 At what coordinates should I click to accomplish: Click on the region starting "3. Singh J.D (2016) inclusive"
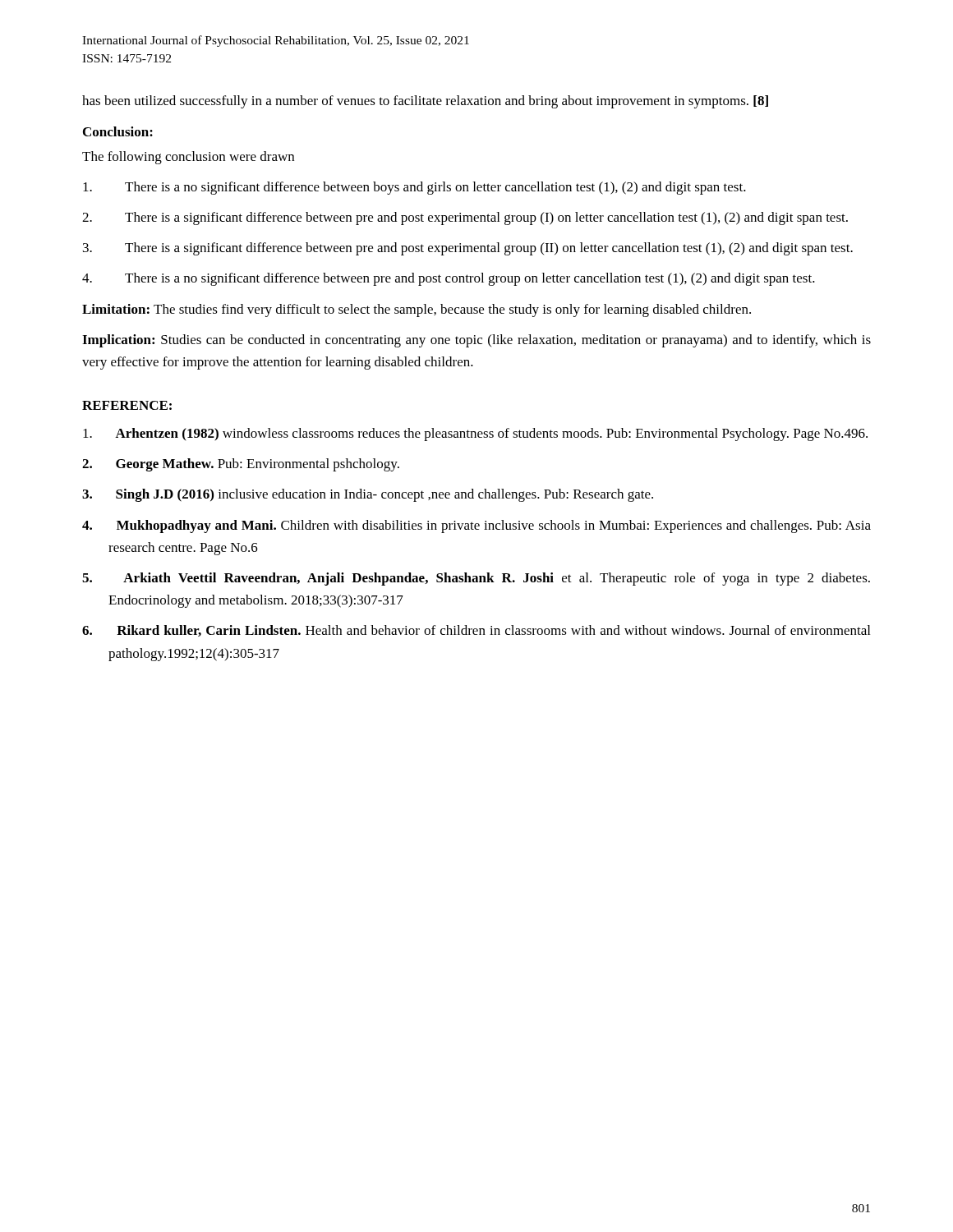(x=476, y=494)
